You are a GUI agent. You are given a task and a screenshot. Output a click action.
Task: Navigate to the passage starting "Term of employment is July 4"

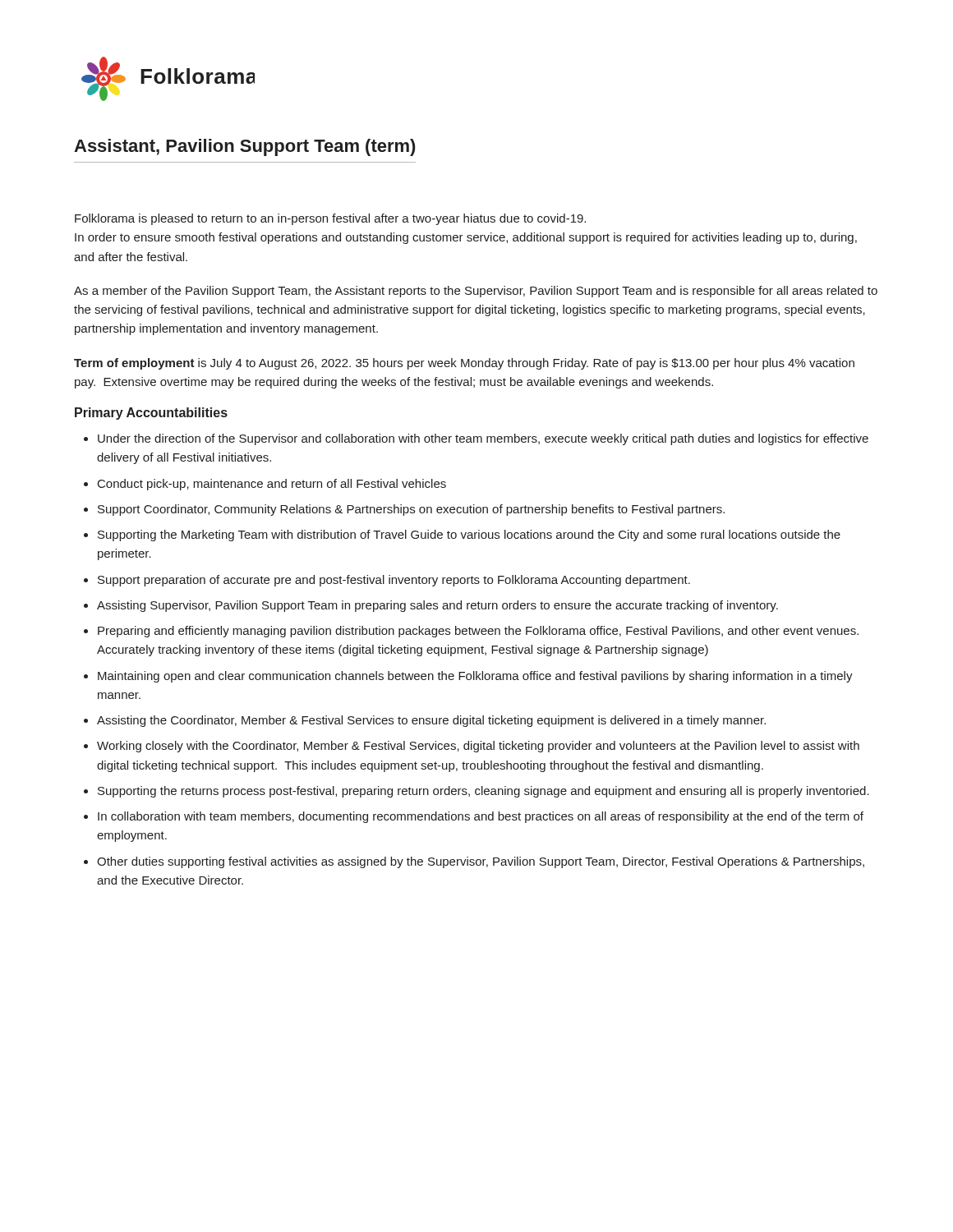click(464, 372)
